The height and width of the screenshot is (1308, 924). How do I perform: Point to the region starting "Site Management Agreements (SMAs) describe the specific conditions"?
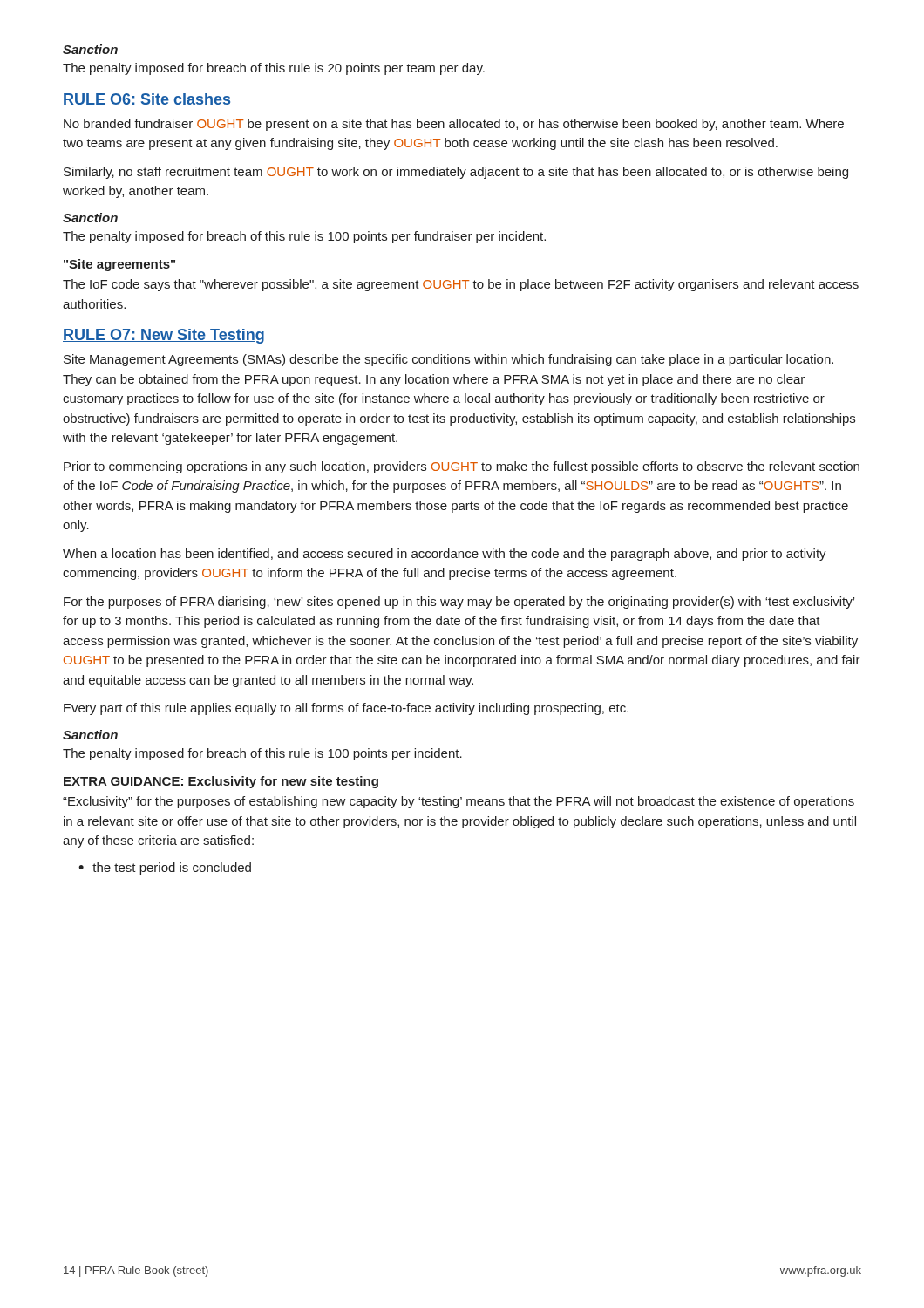click(459, 398)
